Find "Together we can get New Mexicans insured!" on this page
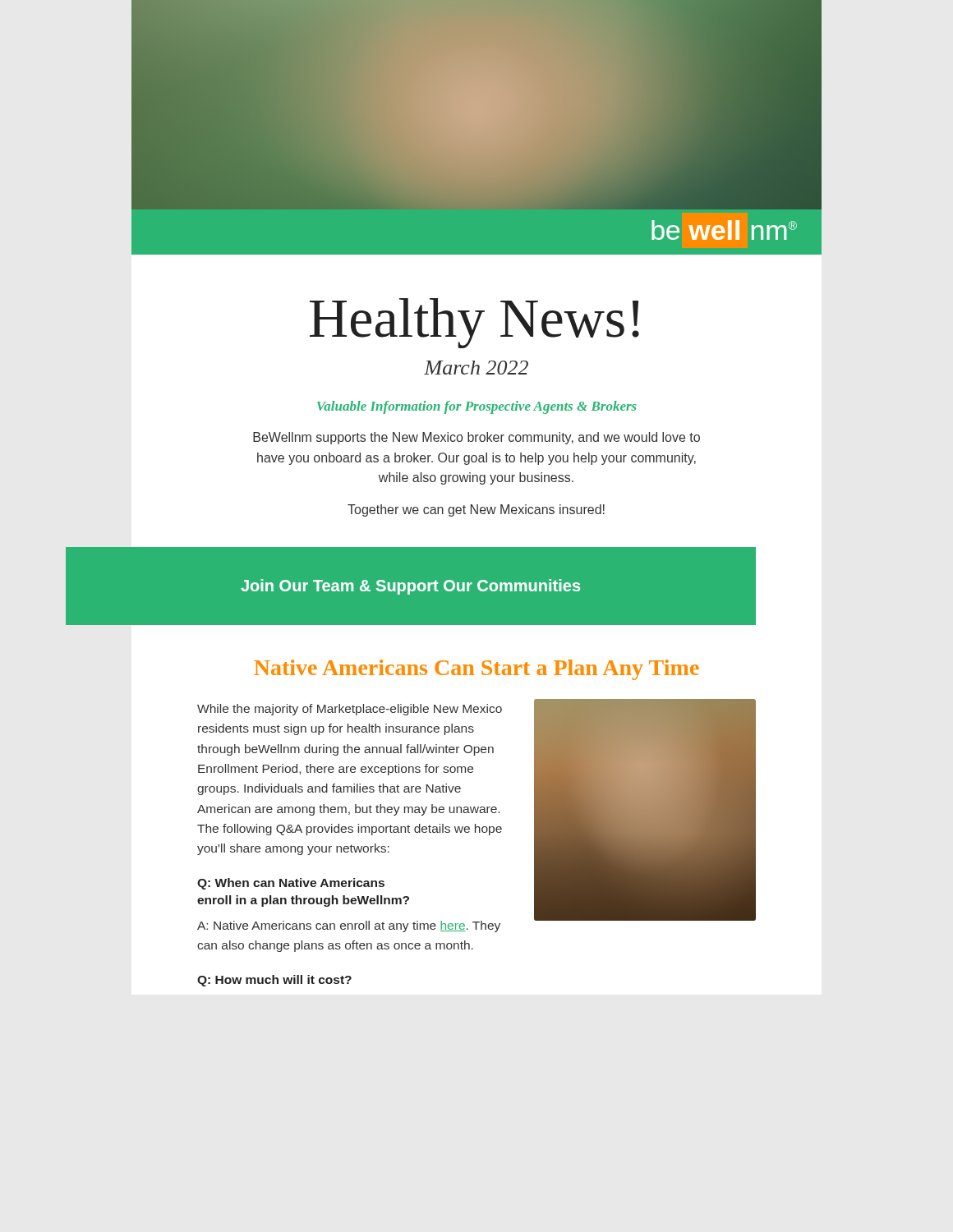 pos(476,511)
